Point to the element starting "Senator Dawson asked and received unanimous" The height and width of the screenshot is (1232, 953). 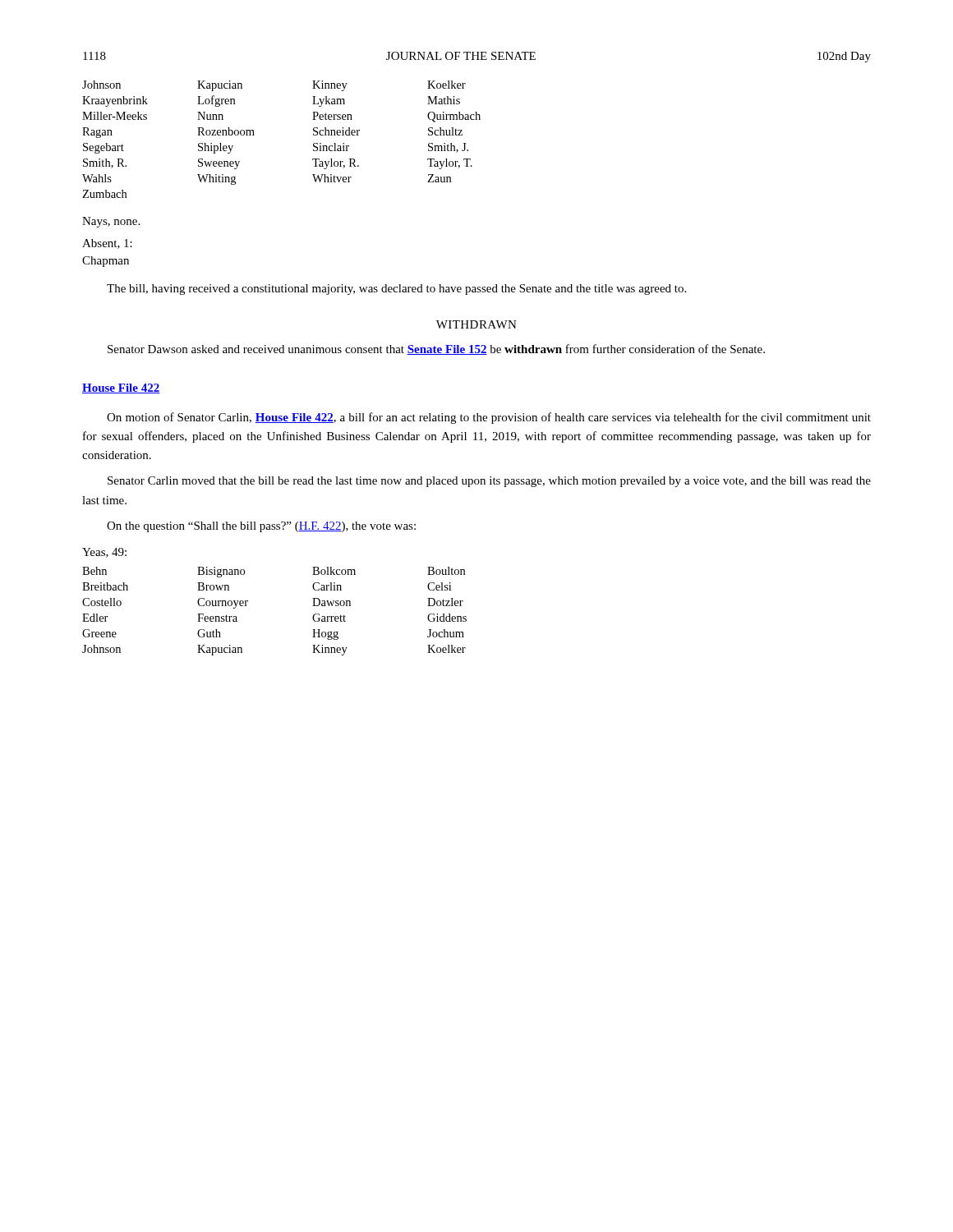point(436,349)
